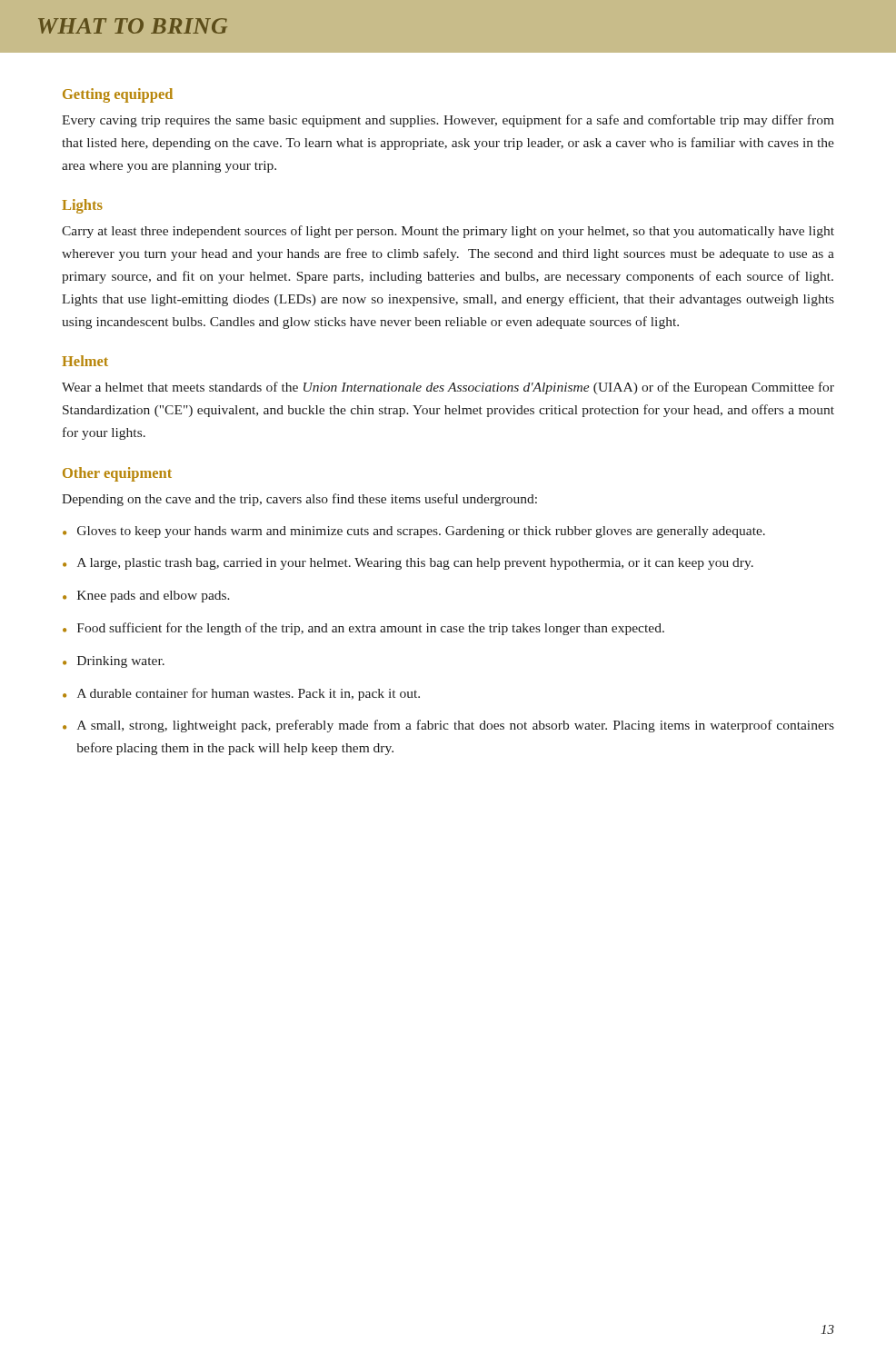Navigate to the element starting "Getting equipped"
Screen dimensions: 1363x896
coord(117,94)
